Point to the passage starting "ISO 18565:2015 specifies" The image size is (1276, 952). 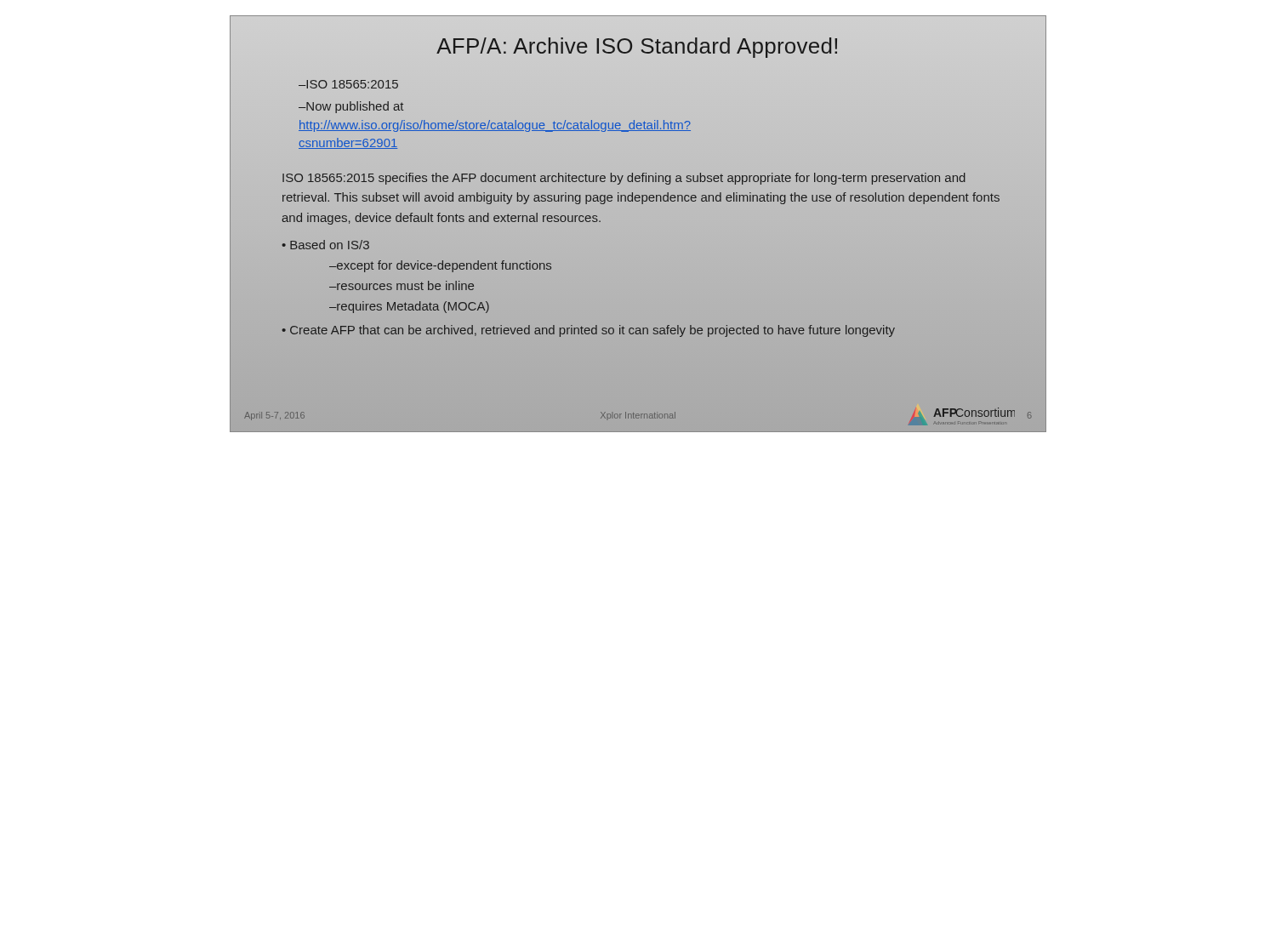(x=641, y=197)
